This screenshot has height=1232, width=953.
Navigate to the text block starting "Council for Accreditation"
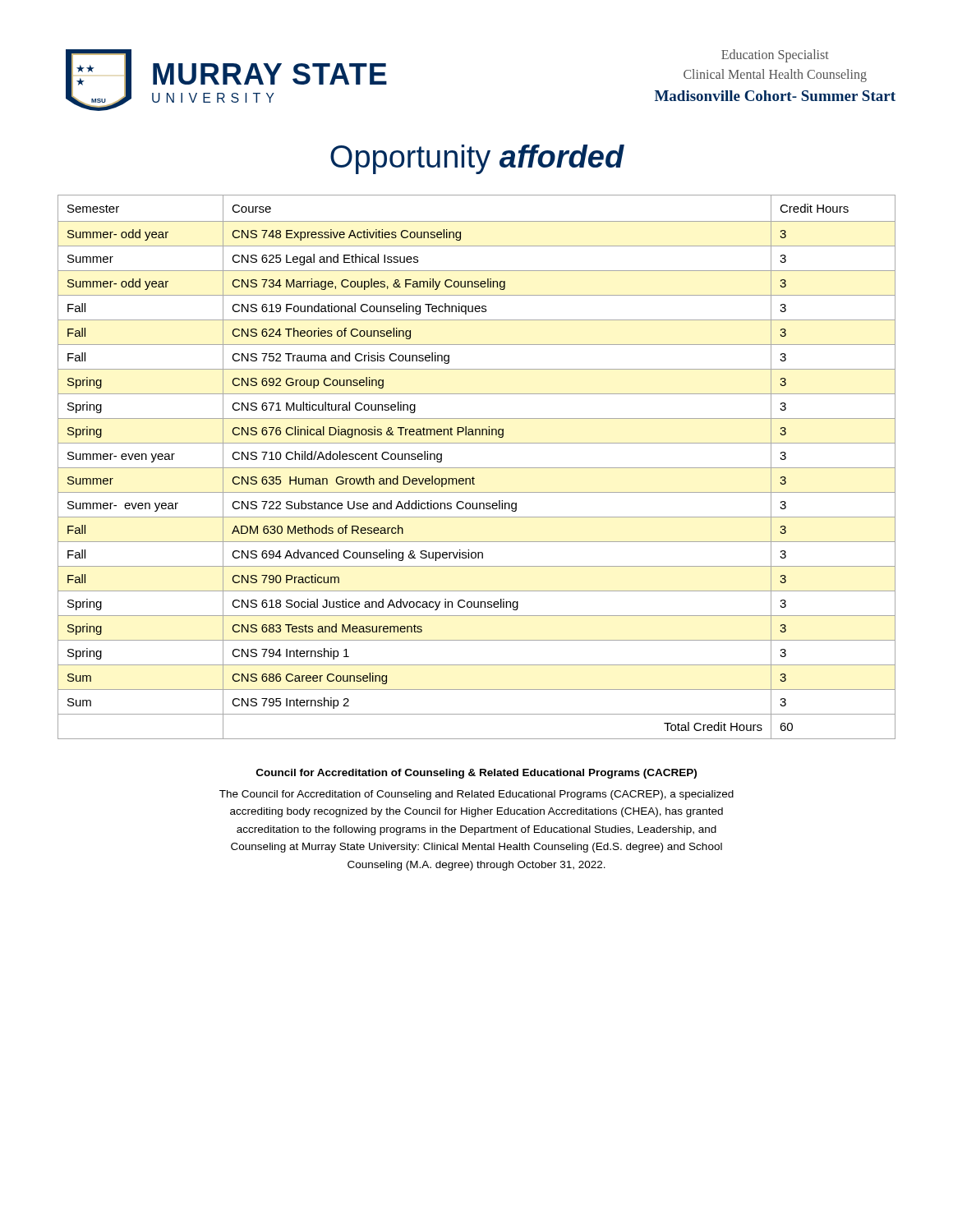pos(476,817)
